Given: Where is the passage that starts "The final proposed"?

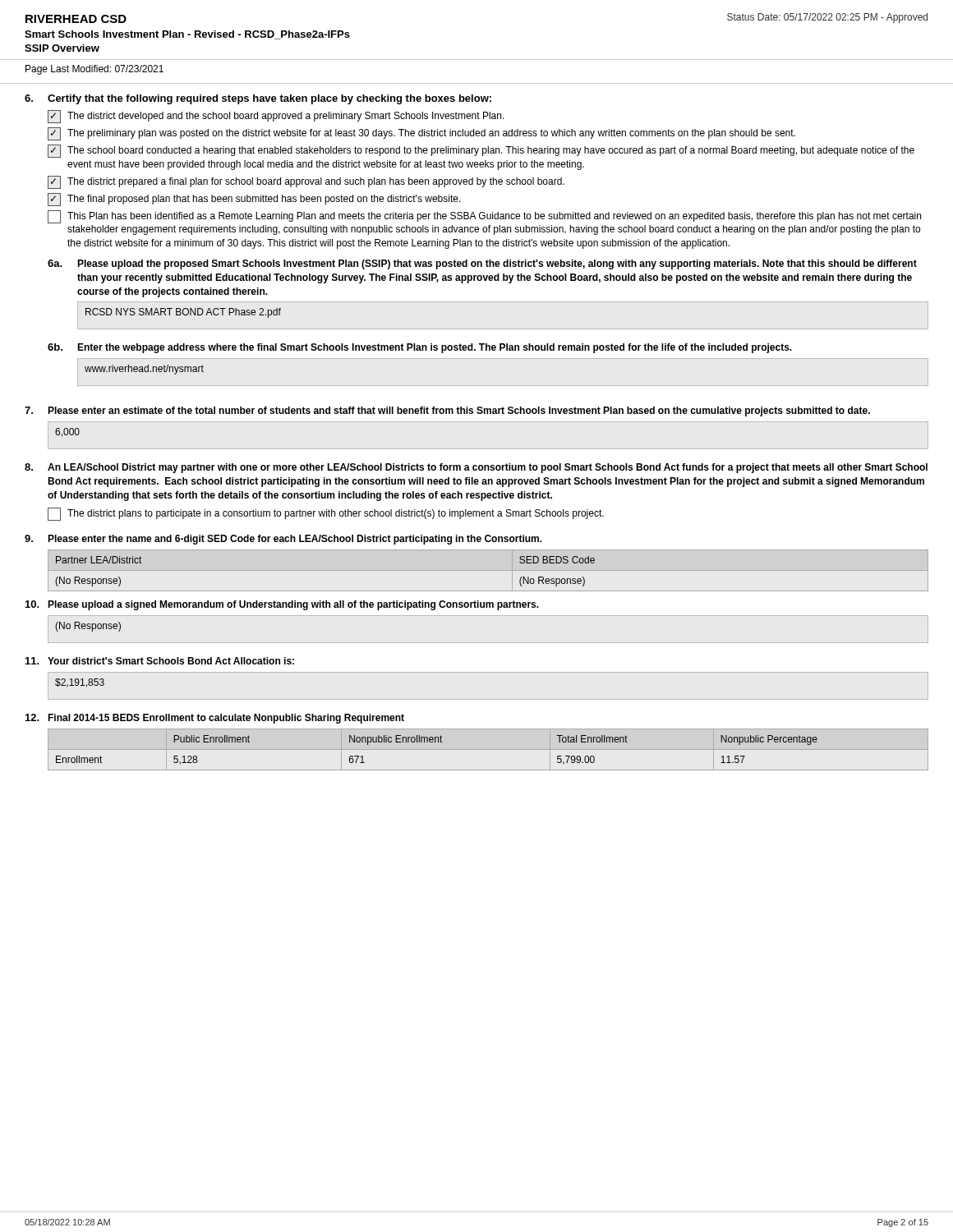Looking at the screenshot, I should [254, 199].
